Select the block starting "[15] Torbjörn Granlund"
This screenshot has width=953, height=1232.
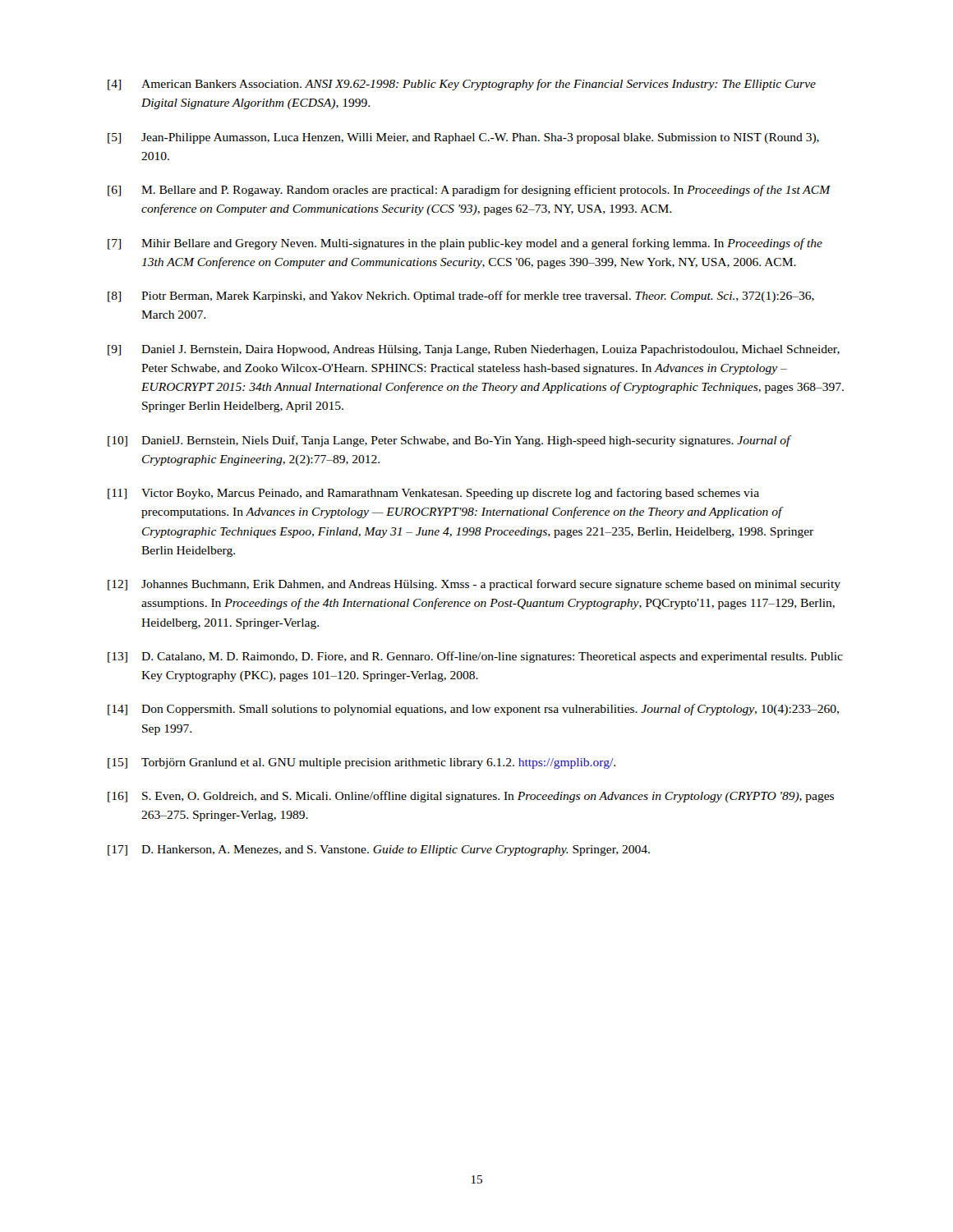pyautogui.click(x=476, y=762)
